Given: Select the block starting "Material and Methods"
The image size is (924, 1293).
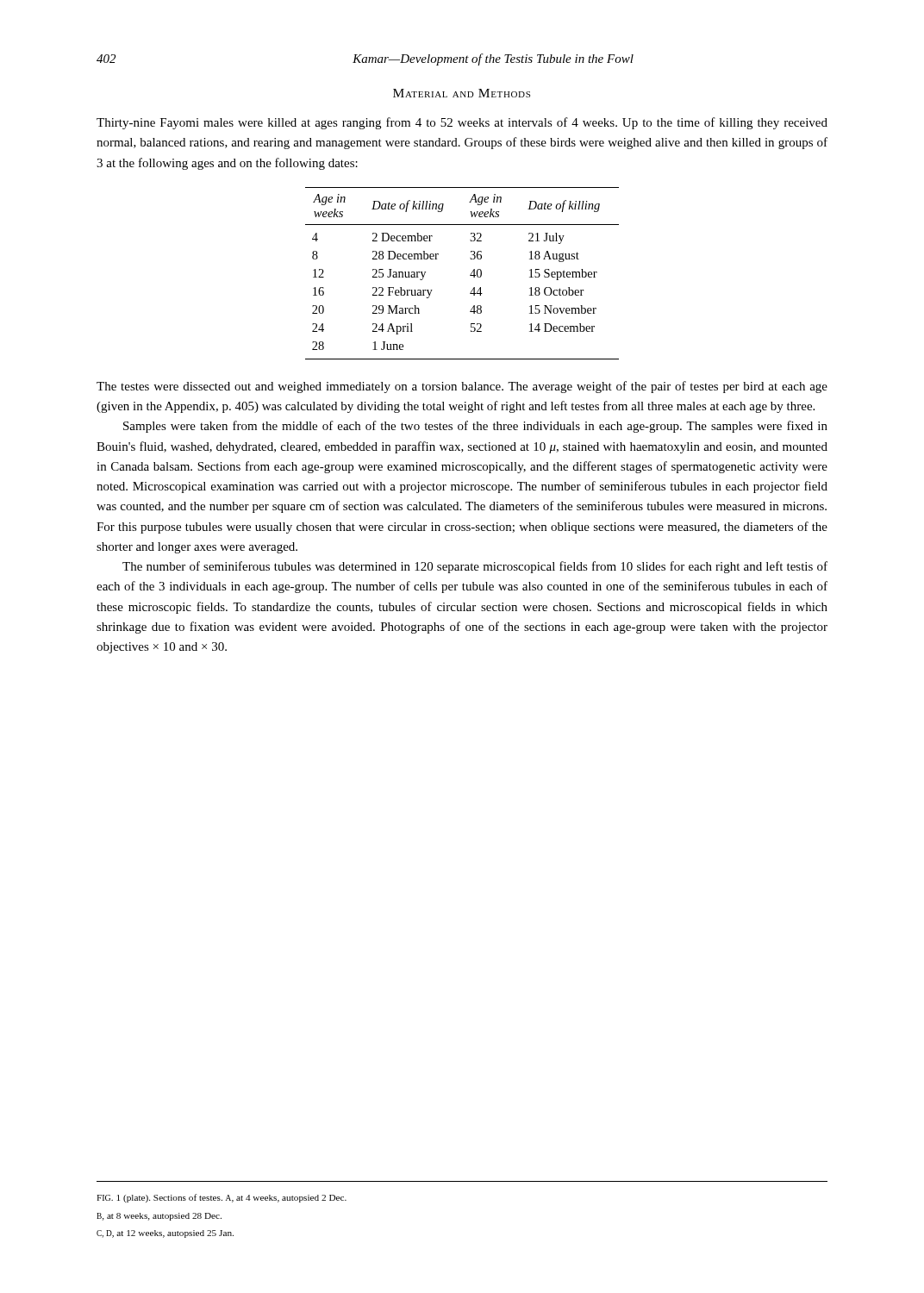Looking at the screenshot, I should [x=462, y=93].
